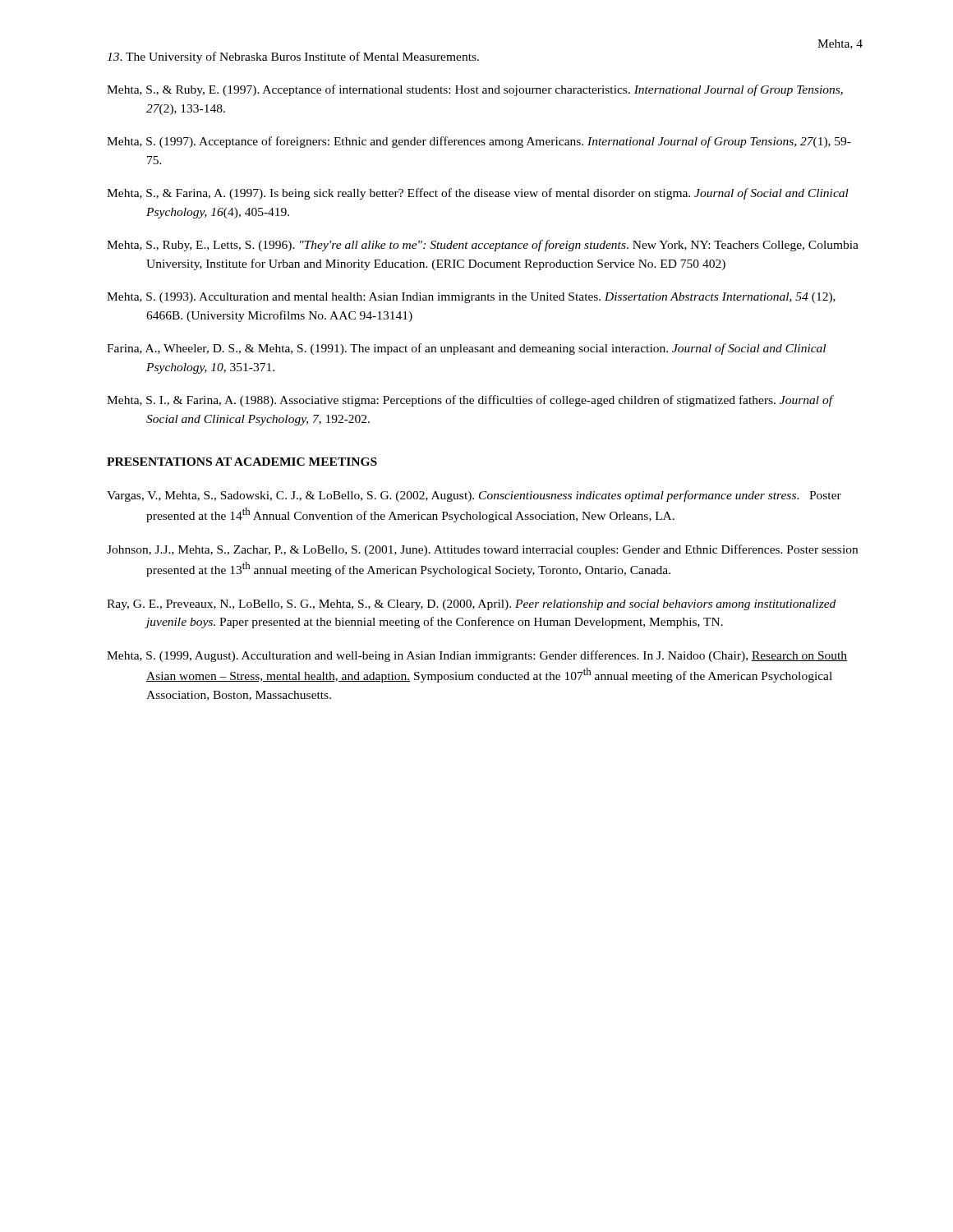
Task: Click the passage that begins "Vargas, V., Mehta, S., Sadowski, C. J., &"
Action: pyautogui.click(x=474, y=505)
